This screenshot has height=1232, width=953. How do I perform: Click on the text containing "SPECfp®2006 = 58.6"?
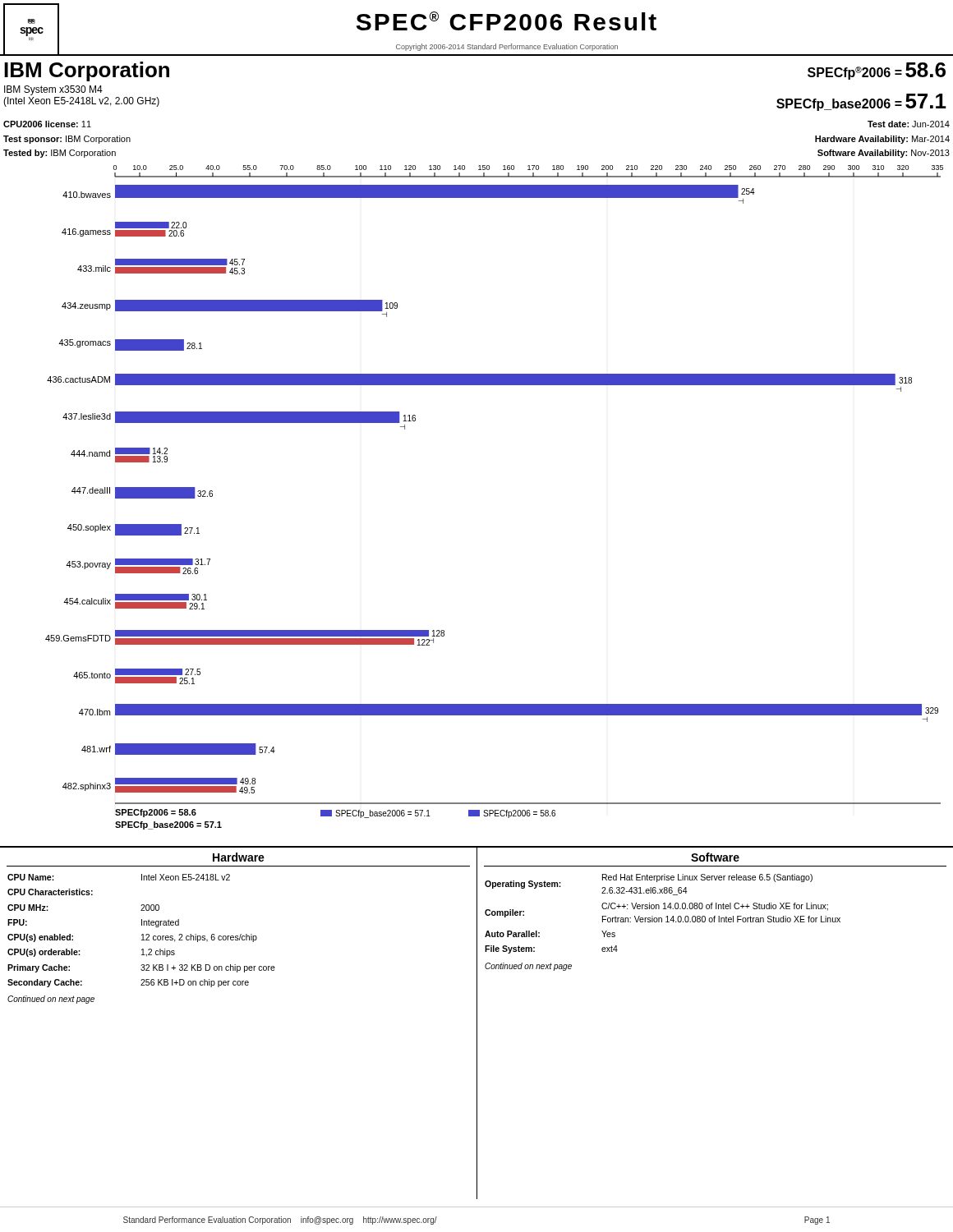(877, 70)
